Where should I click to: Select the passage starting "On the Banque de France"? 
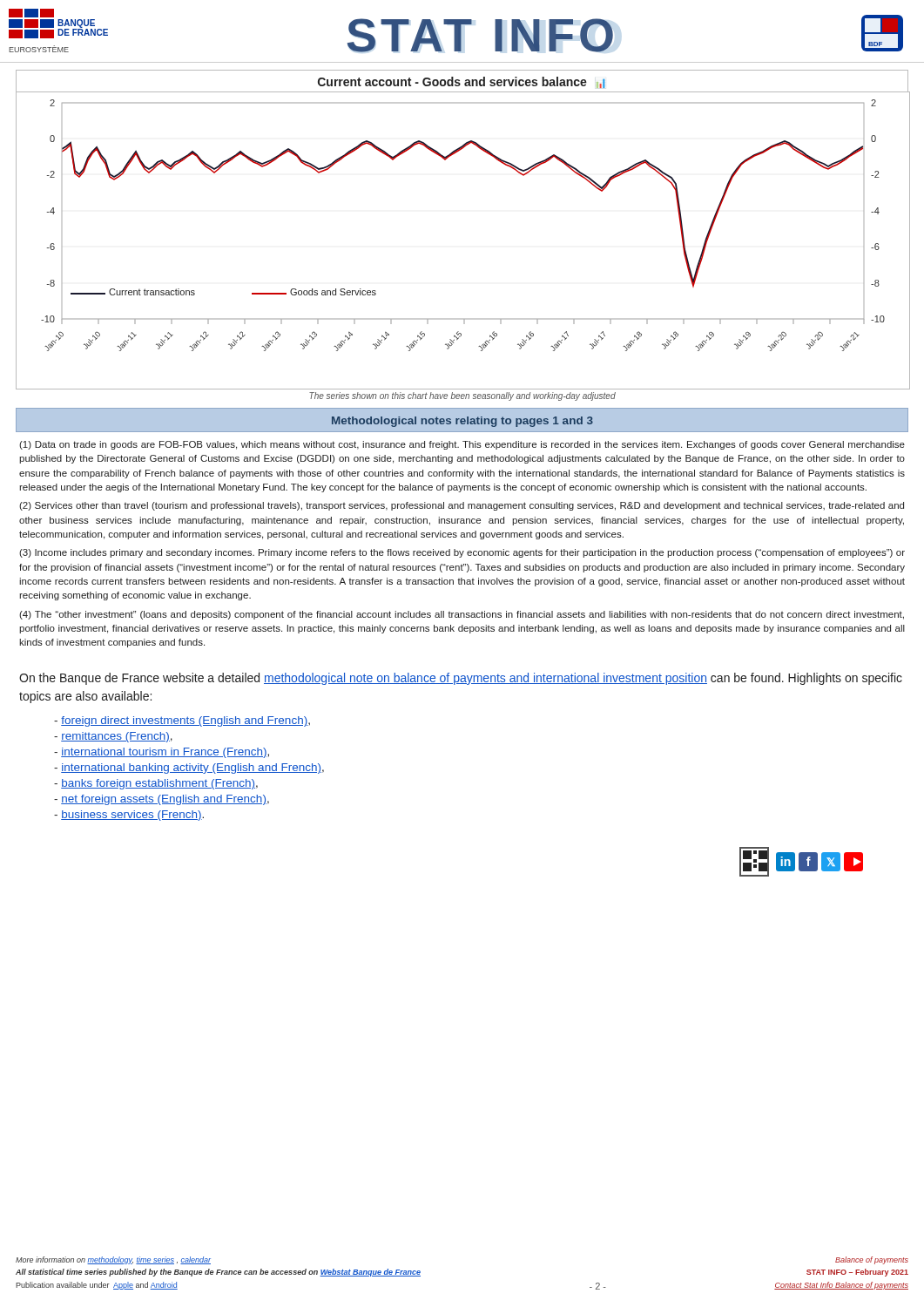click(x=461, y=687)
